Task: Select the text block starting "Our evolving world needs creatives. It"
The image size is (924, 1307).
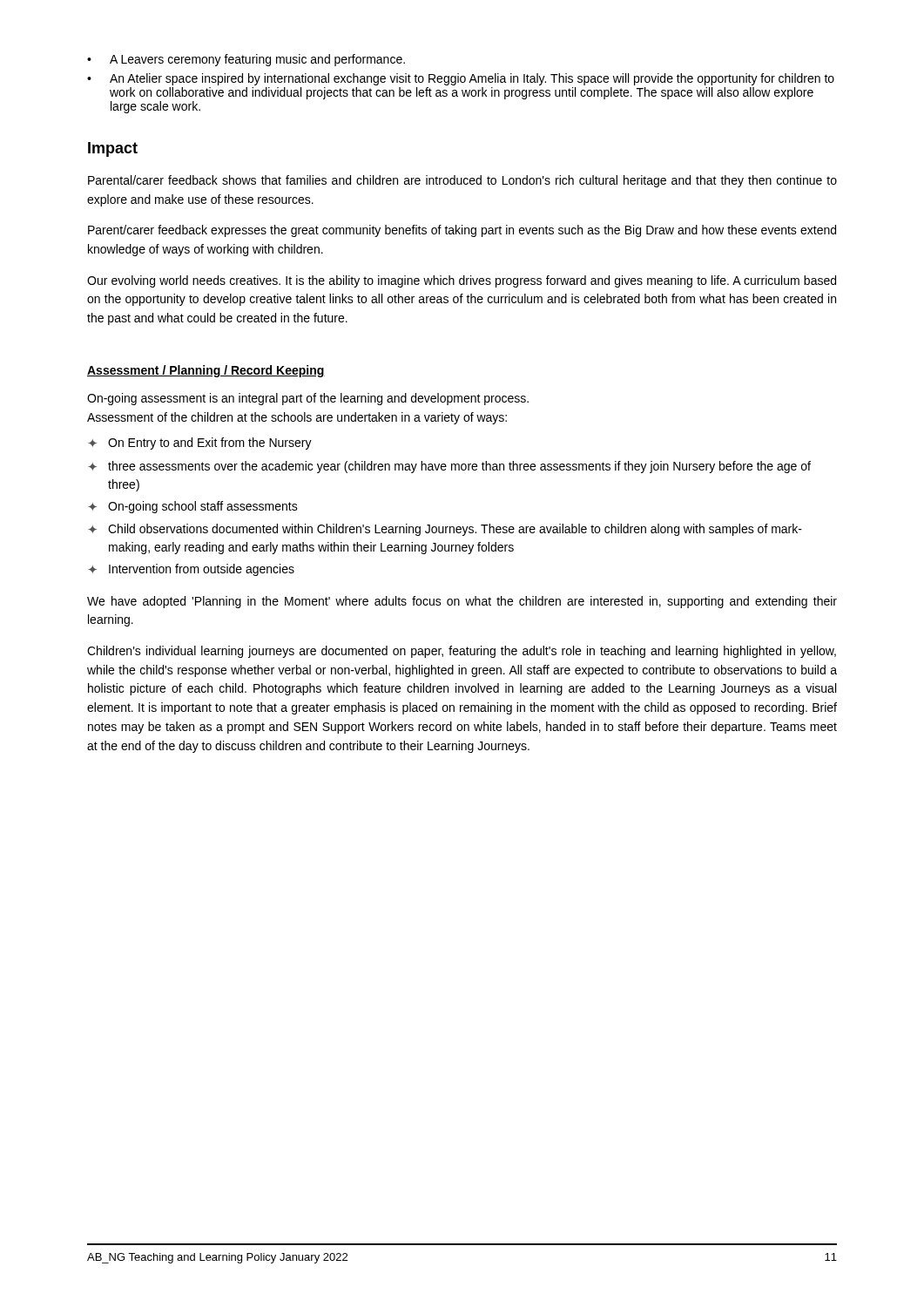Action: [x=462, y=300]
